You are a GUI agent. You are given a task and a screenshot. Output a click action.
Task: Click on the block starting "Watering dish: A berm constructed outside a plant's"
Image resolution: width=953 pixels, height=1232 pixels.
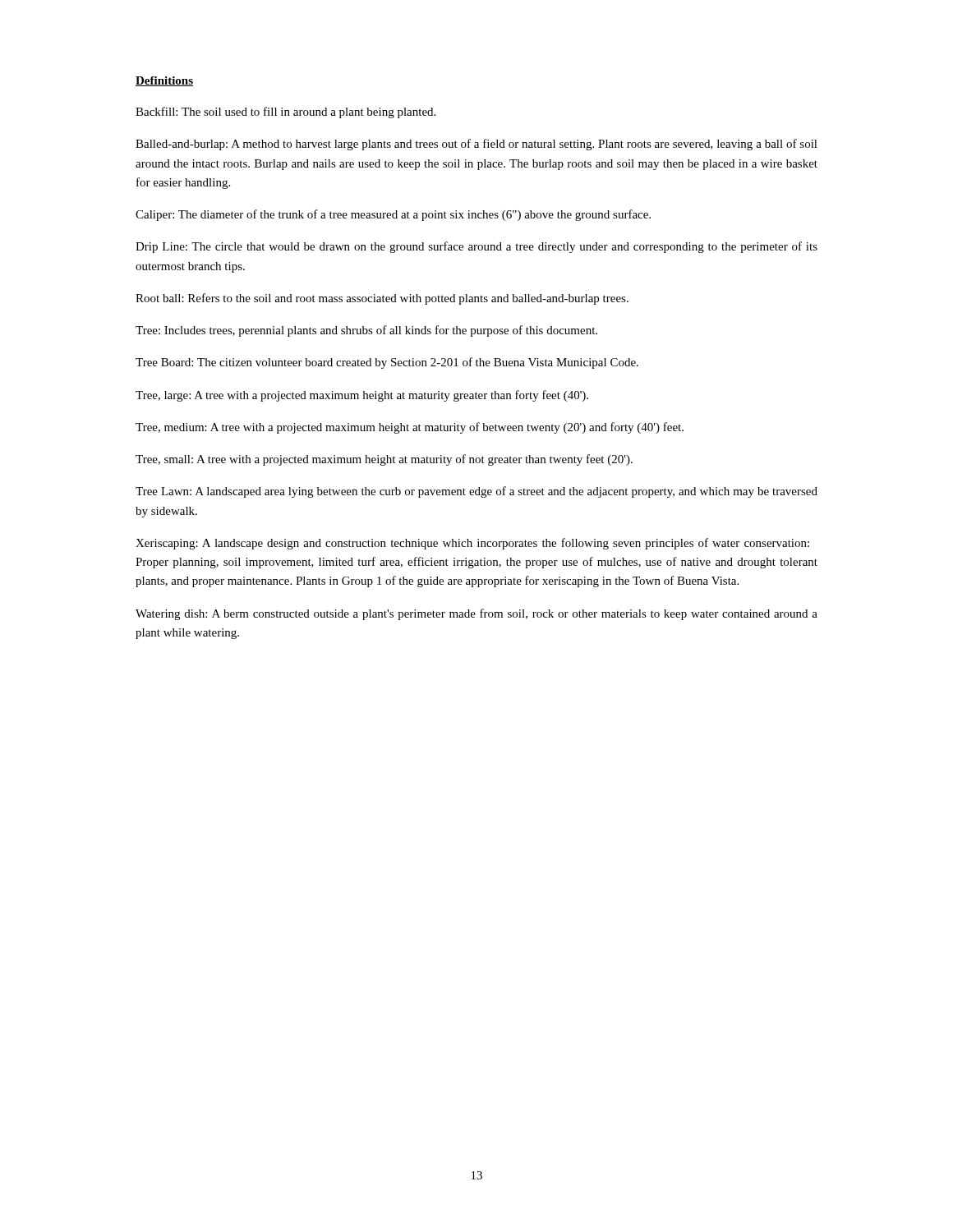[x=476, y=623]
